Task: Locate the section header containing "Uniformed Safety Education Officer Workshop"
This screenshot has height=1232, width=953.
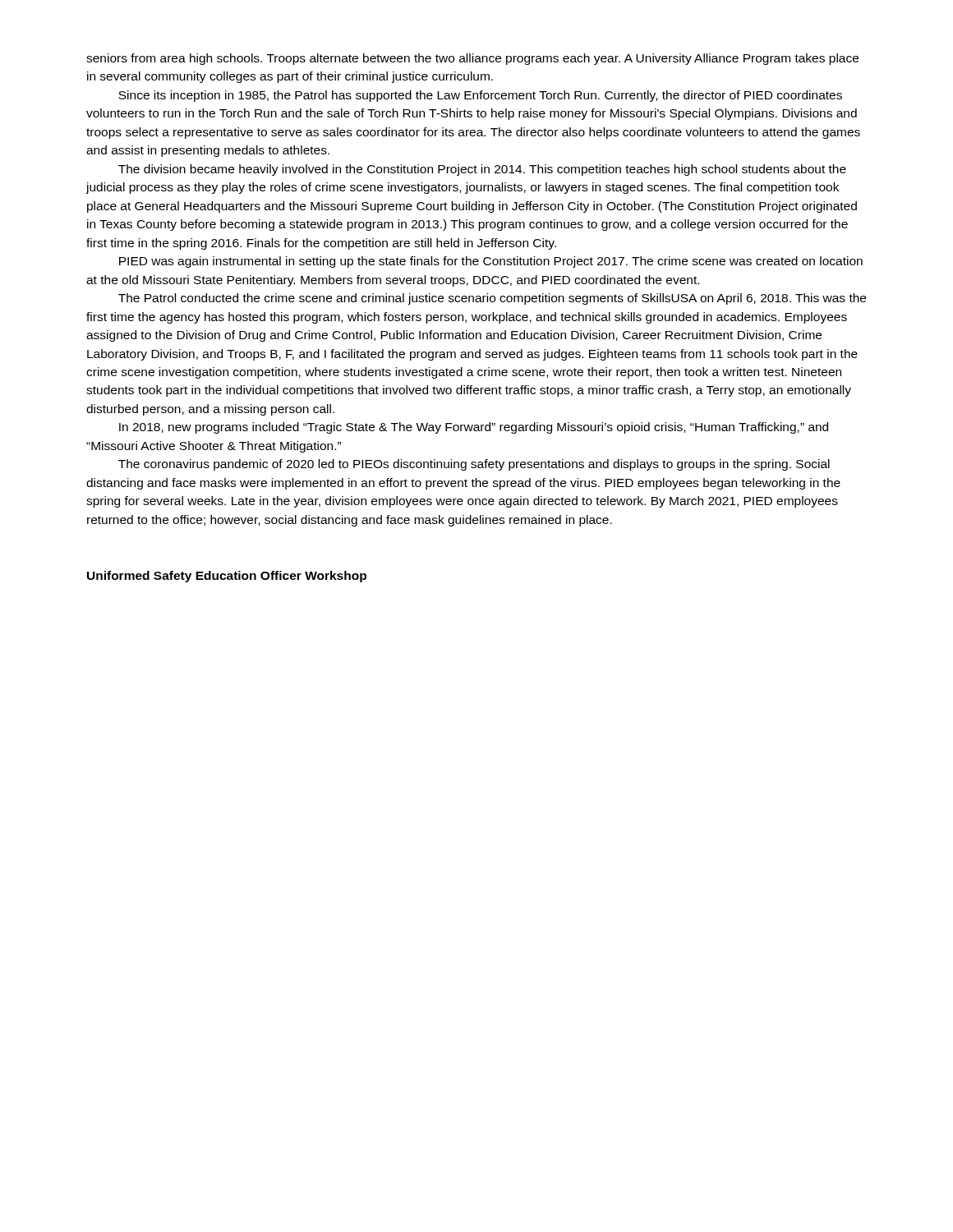Action: pyautogui.click(x=227, y=576)
